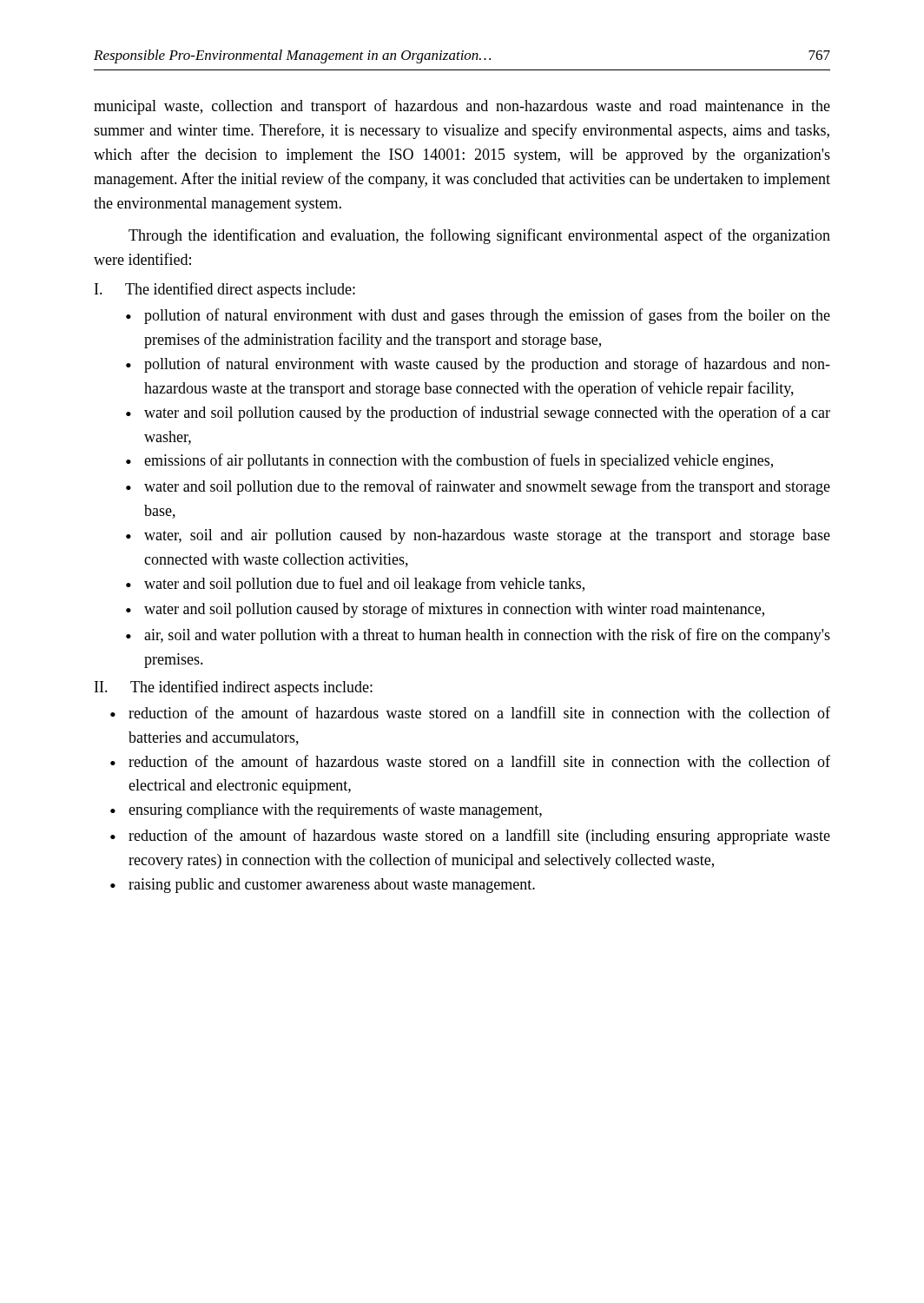Navigate to the text starting "Through the identification and evaluation,"
924x1303 pixels.
click(462, 248)
